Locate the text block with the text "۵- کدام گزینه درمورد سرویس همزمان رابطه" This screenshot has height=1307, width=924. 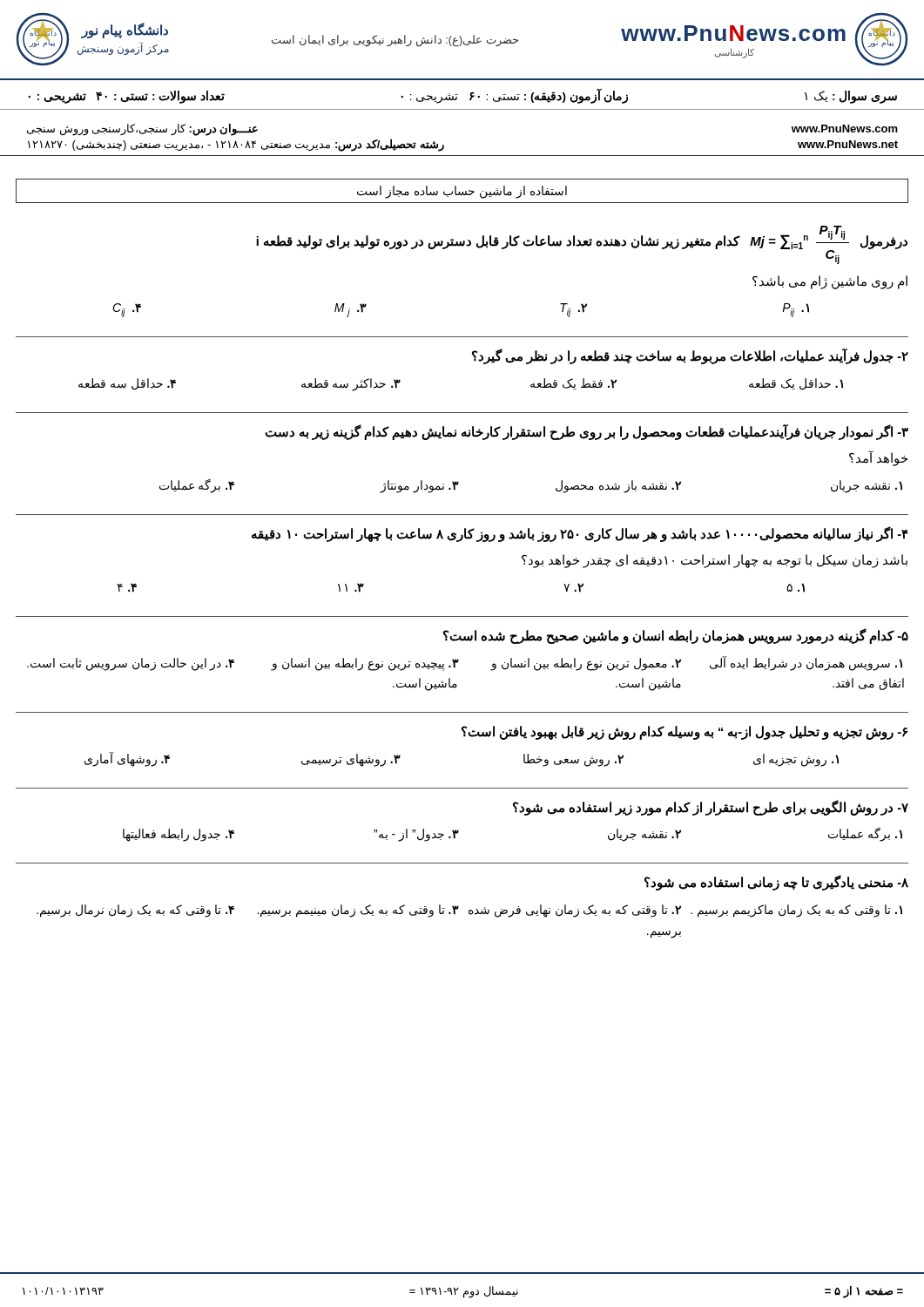pos(462,661)
